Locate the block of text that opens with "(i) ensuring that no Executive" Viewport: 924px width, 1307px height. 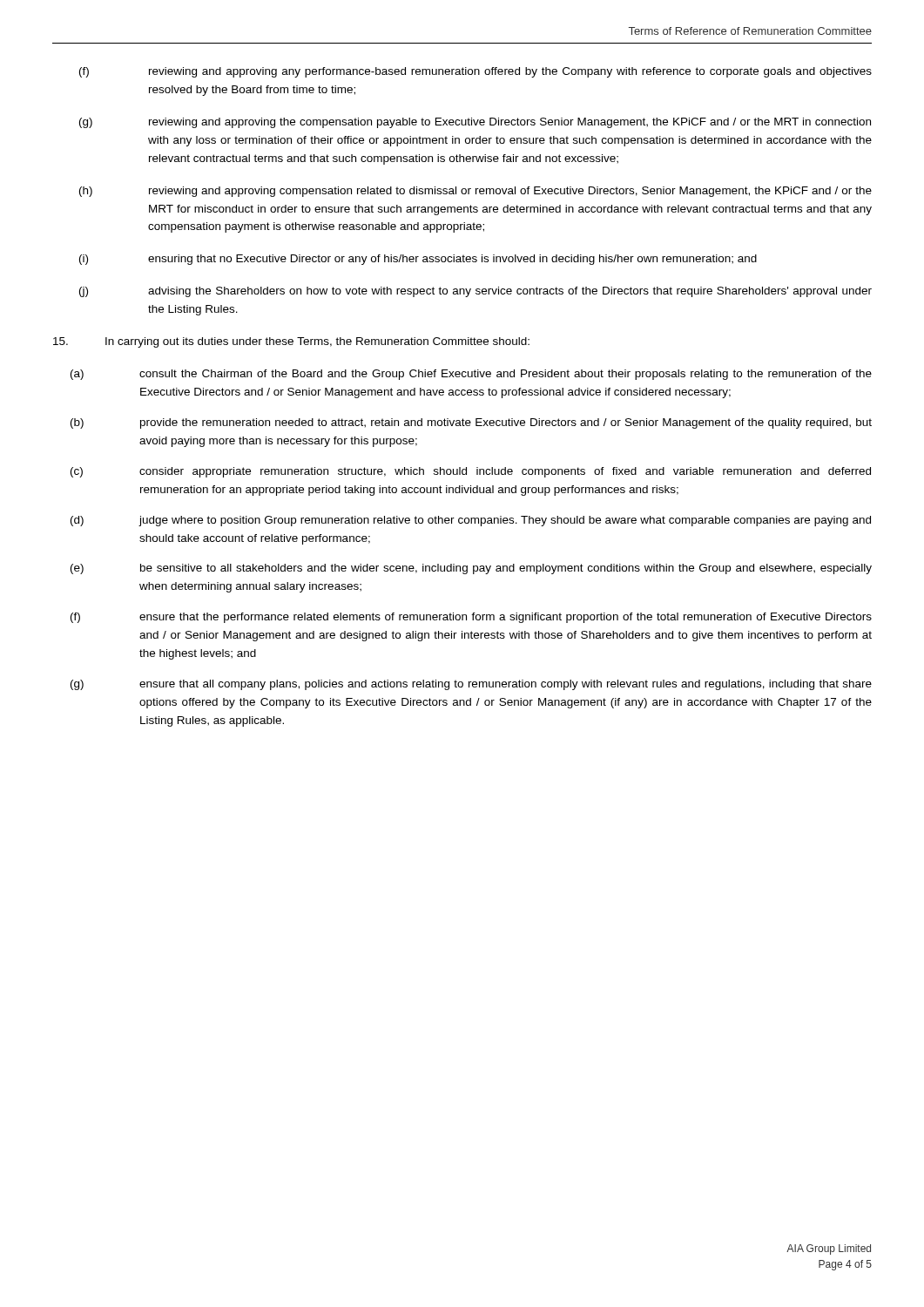click(462, 260)
